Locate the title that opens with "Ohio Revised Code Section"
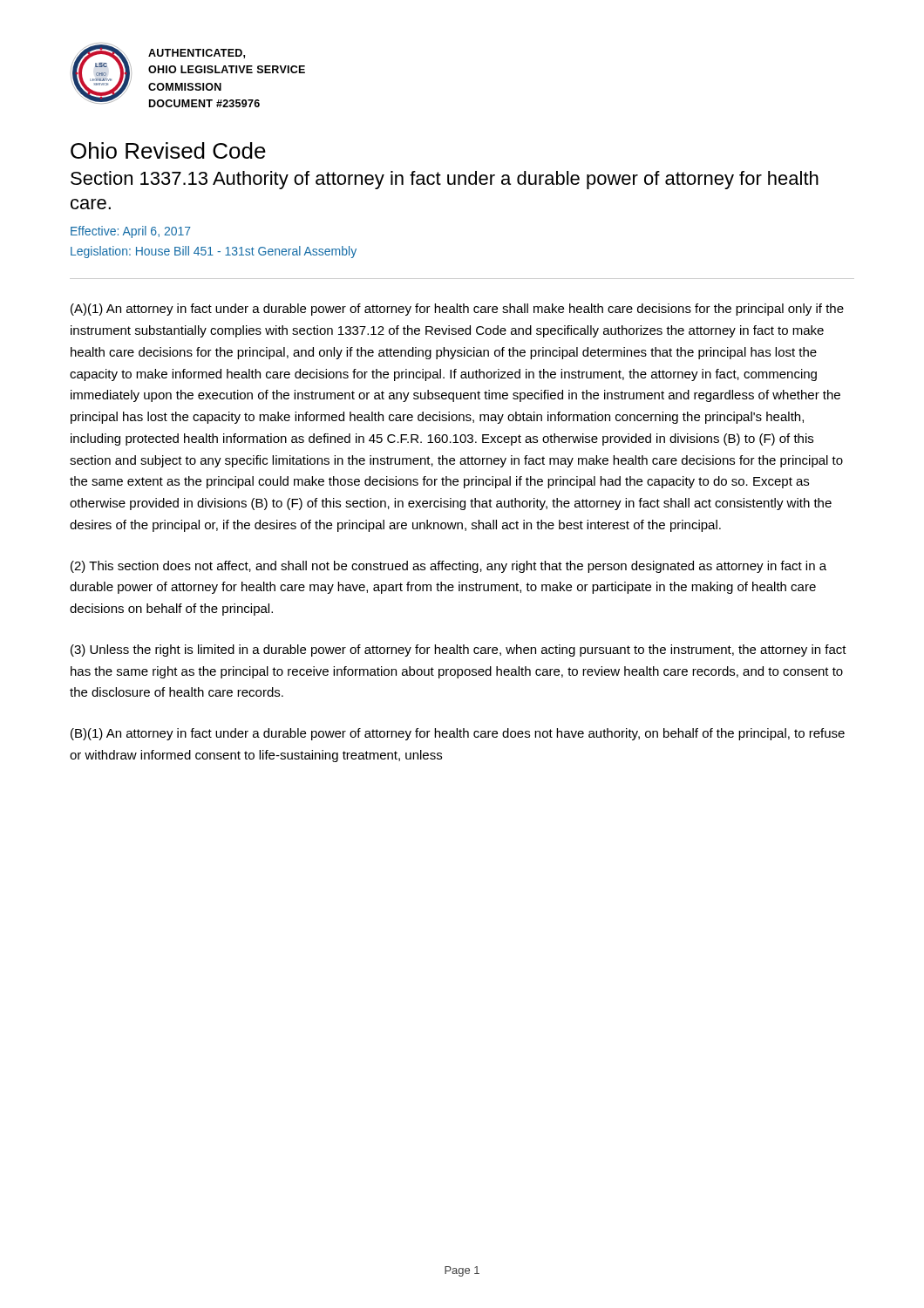 462,177
